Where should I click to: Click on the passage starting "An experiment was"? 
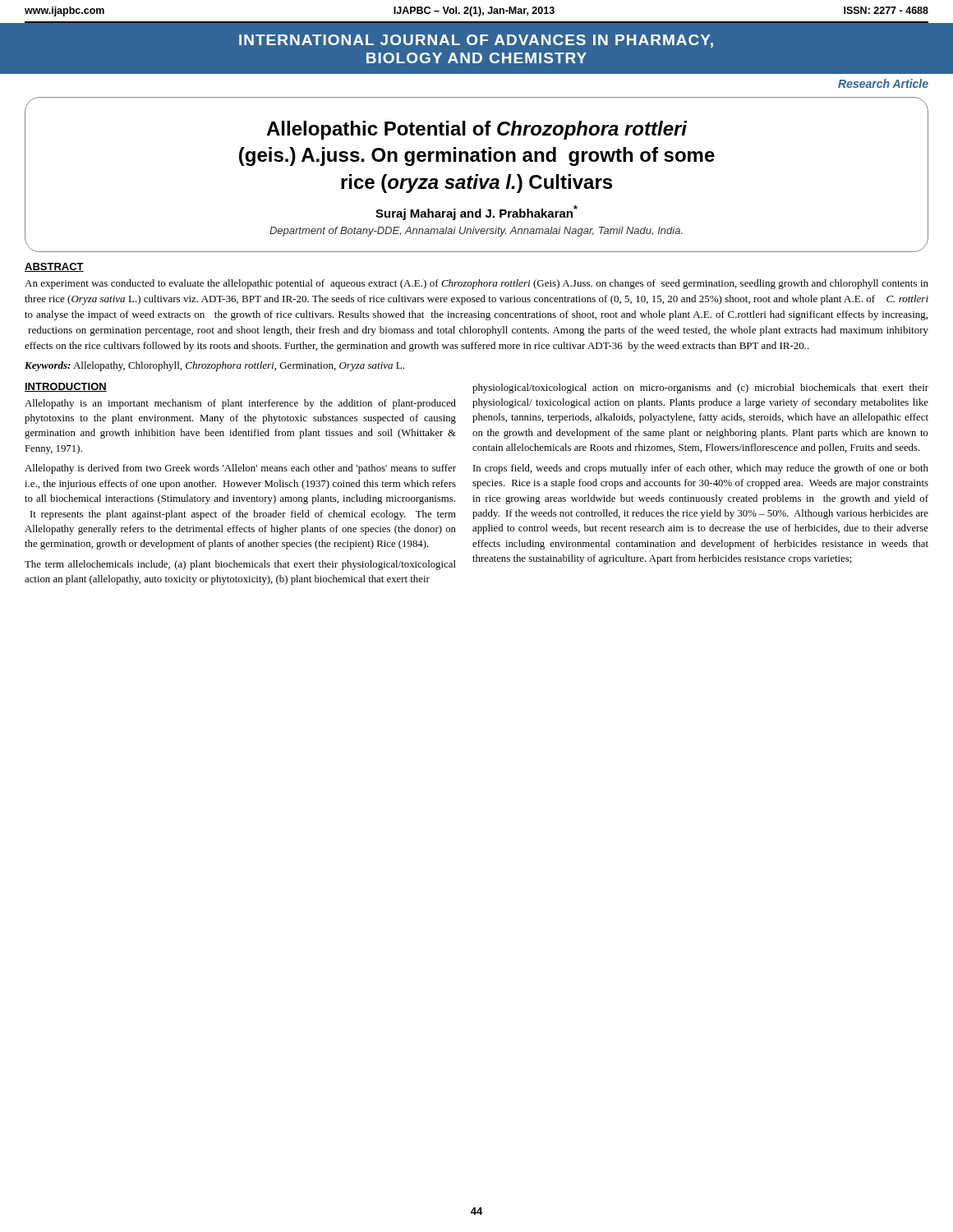(x=476, y=314)
